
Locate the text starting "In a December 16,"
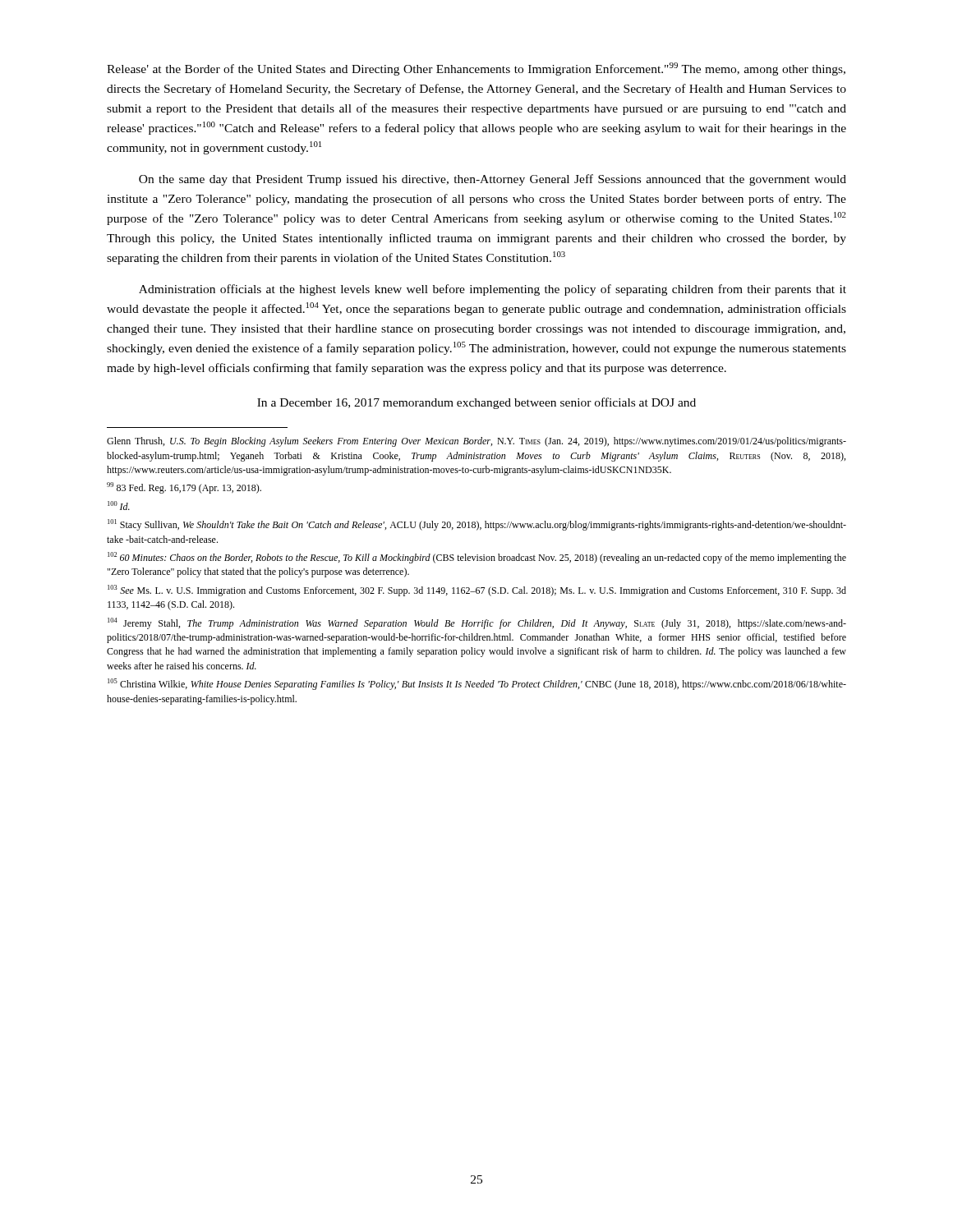coord(476,402)
